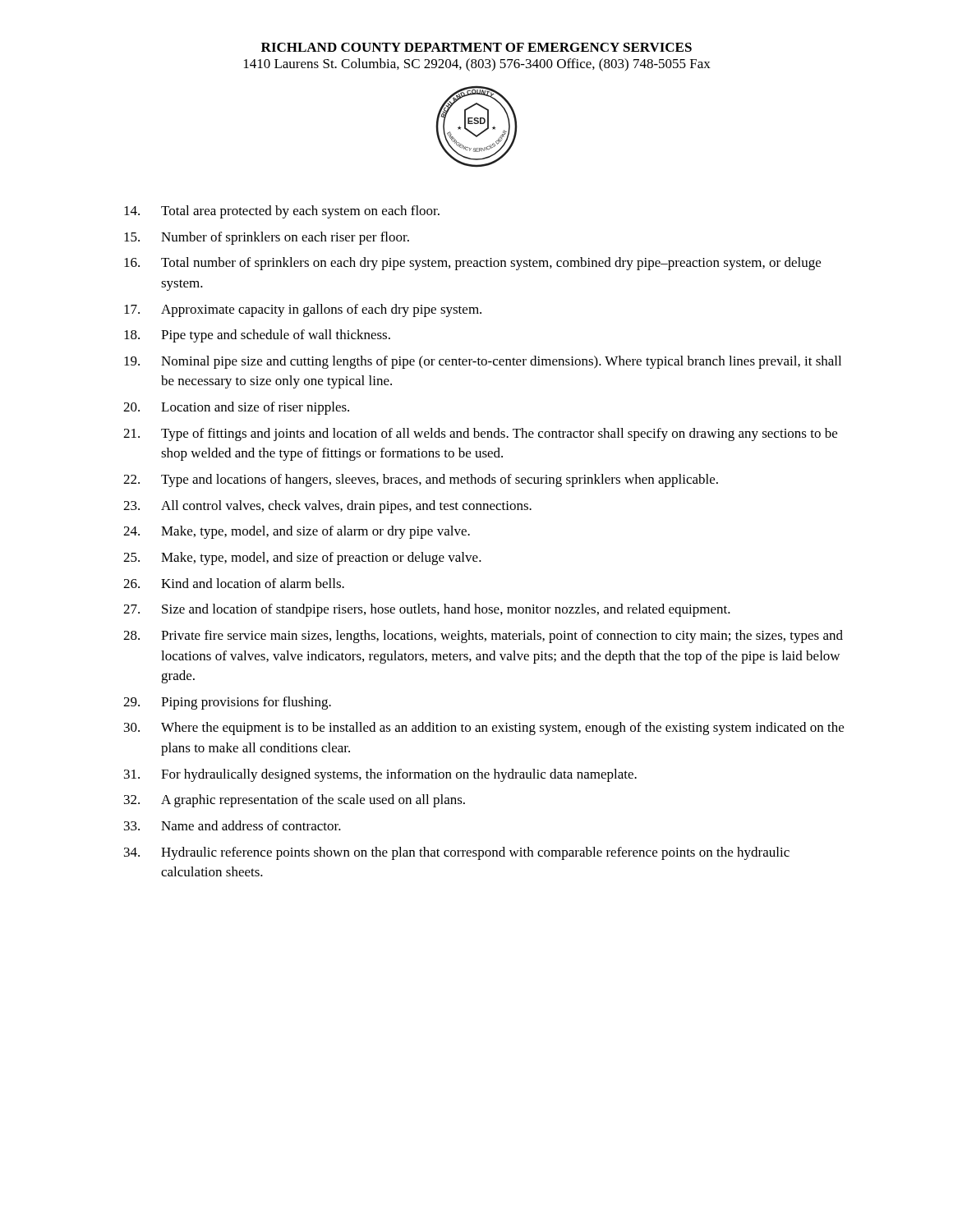Viewport: 953px width, 1232px height.
Task: Select the list item that reads "25. Make, type, model,"
Action: point(489,558)
